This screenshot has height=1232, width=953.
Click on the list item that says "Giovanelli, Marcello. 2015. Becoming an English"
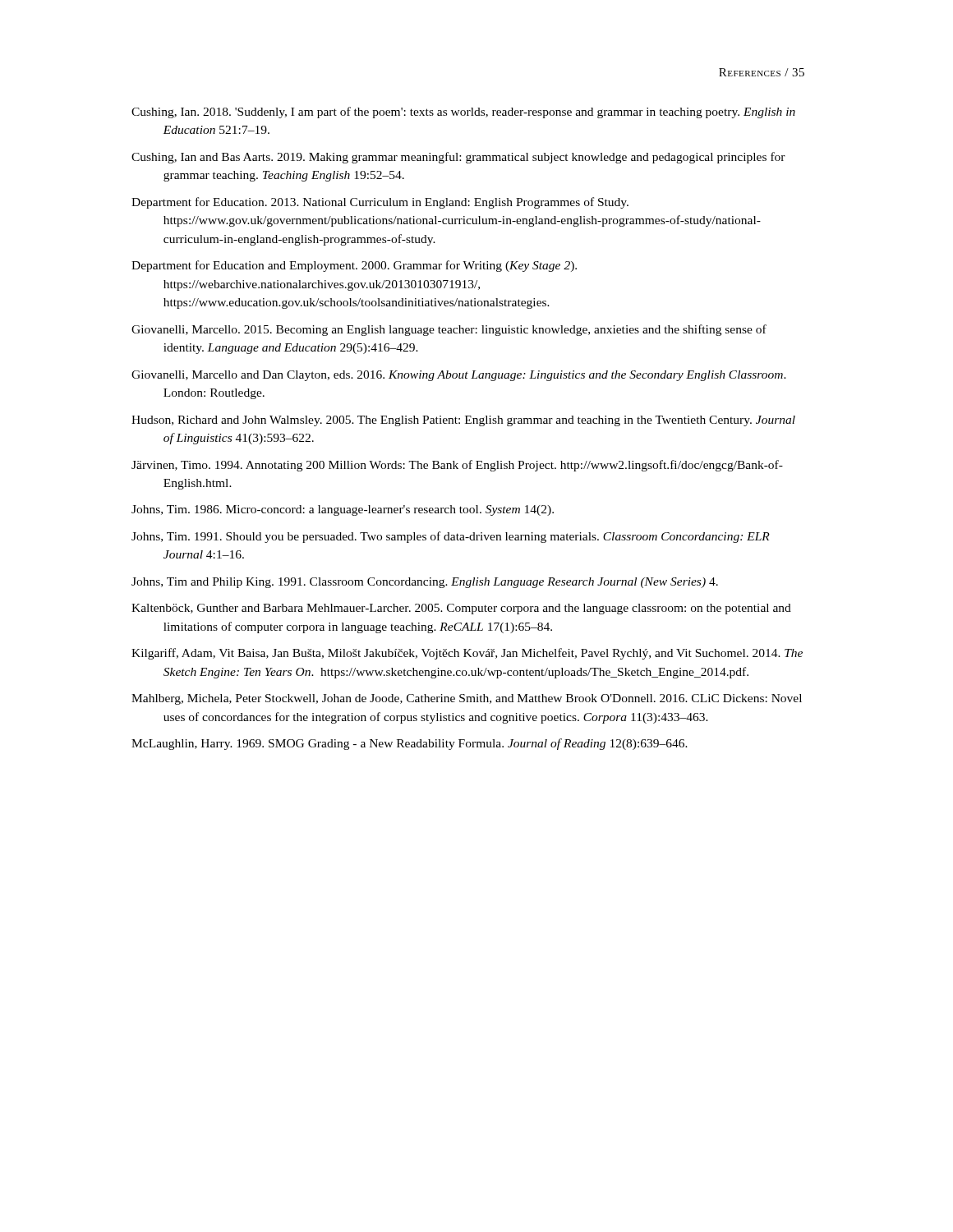tap(449, 338)
